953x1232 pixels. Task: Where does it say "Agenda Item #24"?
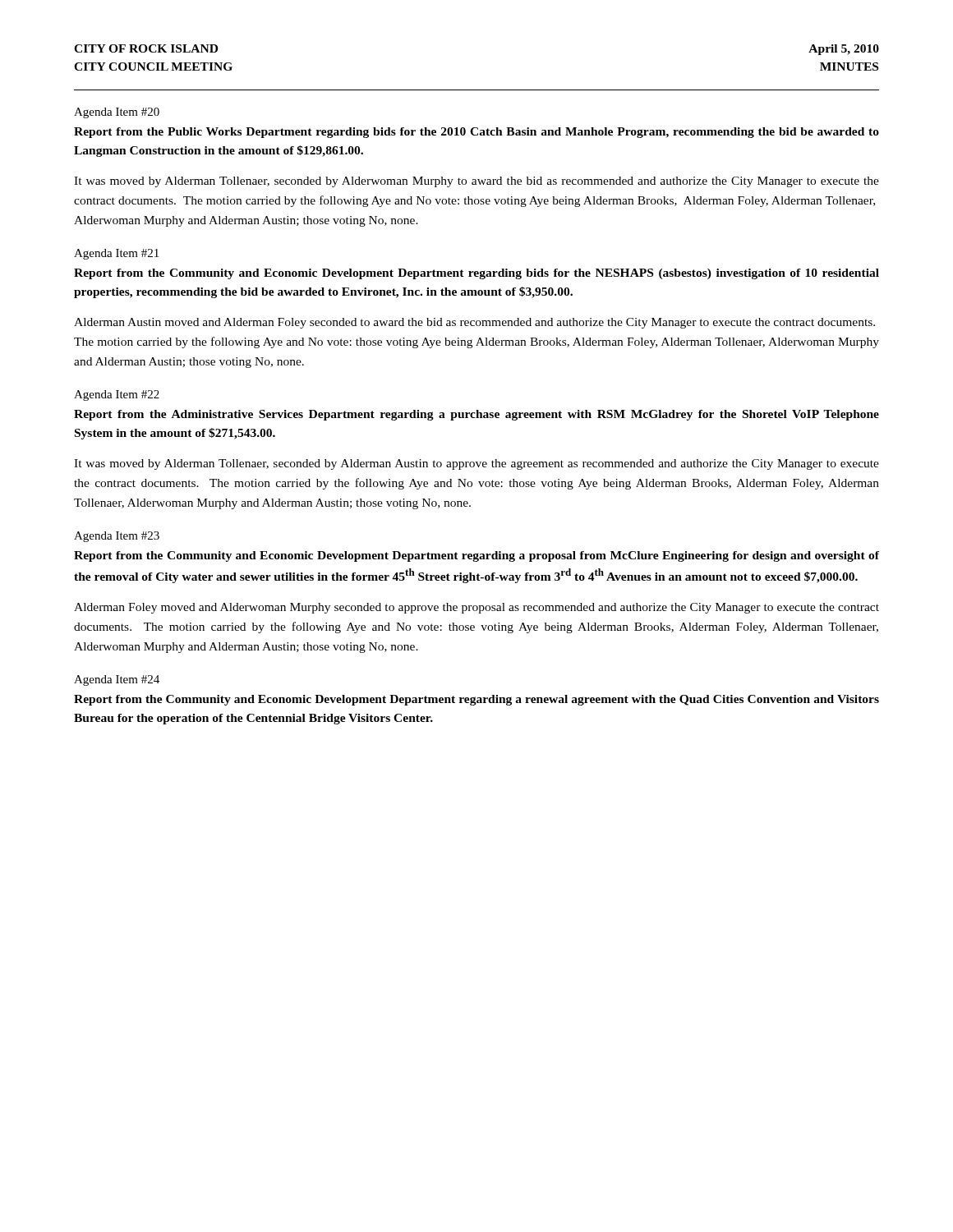click(117, 680)
